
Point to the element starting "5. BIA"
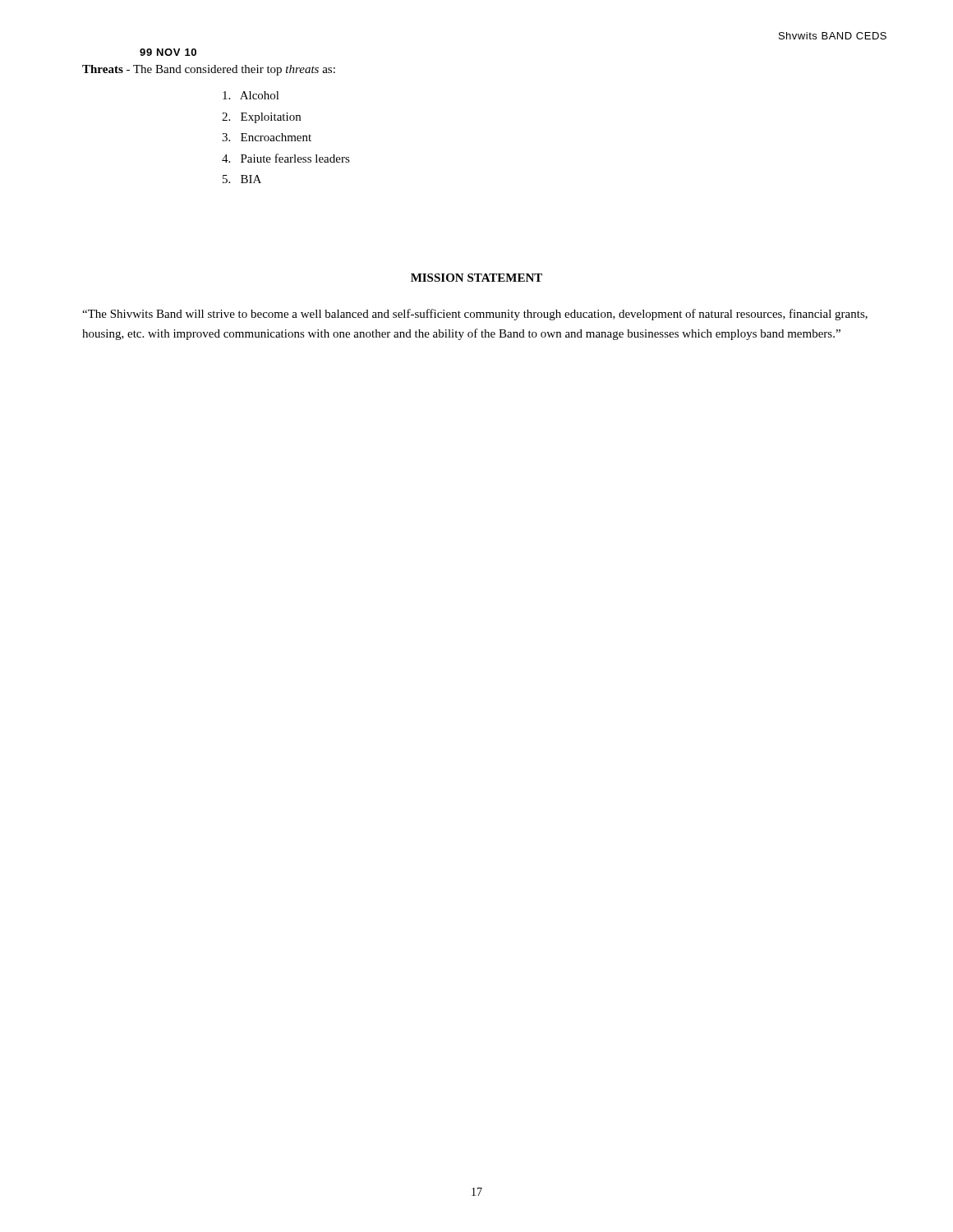(x=242, y=179)
